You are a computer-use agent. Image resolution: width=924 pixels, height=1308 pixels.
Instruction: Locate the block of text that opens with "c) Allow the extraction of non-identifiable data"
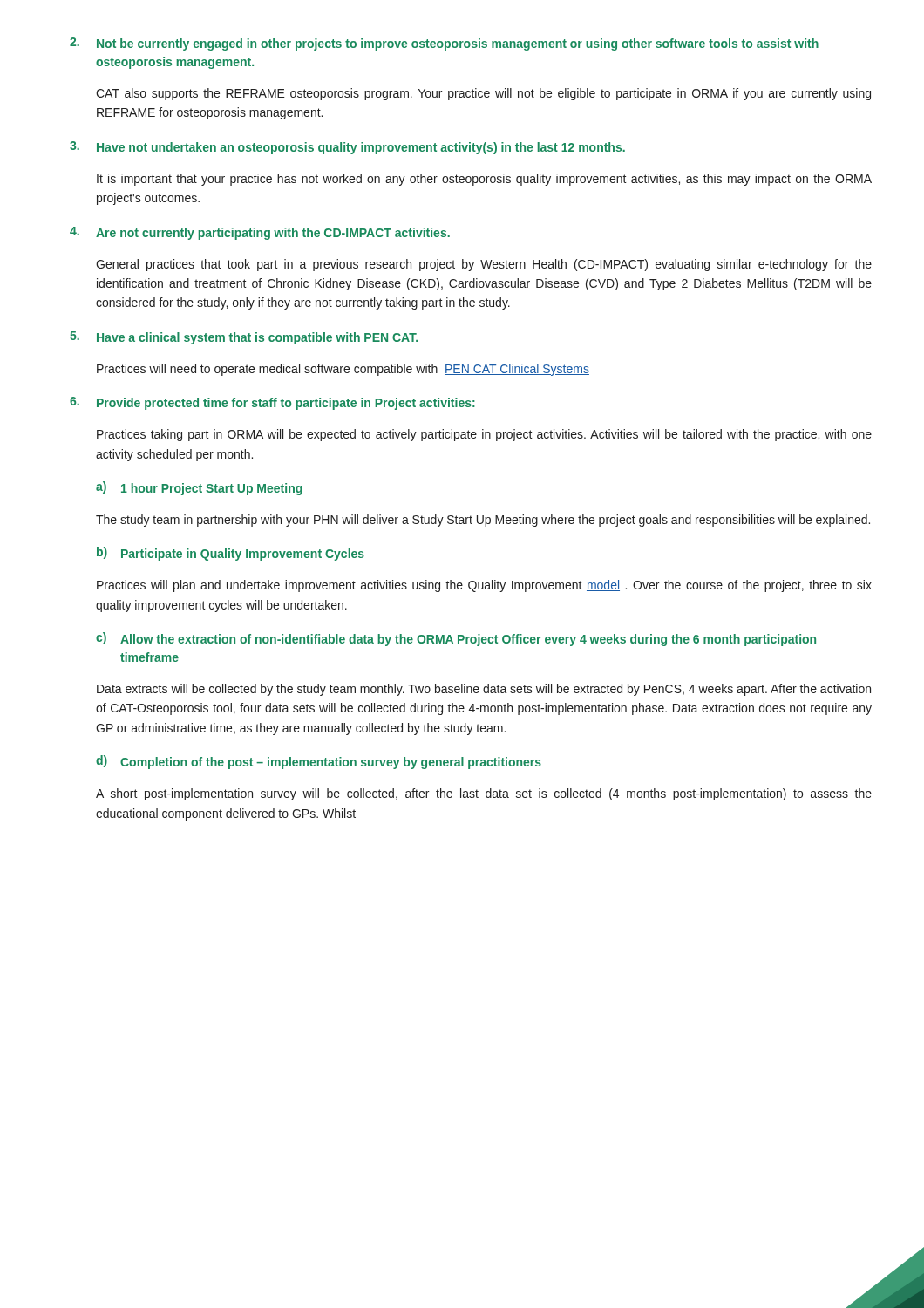pos(484,649)
